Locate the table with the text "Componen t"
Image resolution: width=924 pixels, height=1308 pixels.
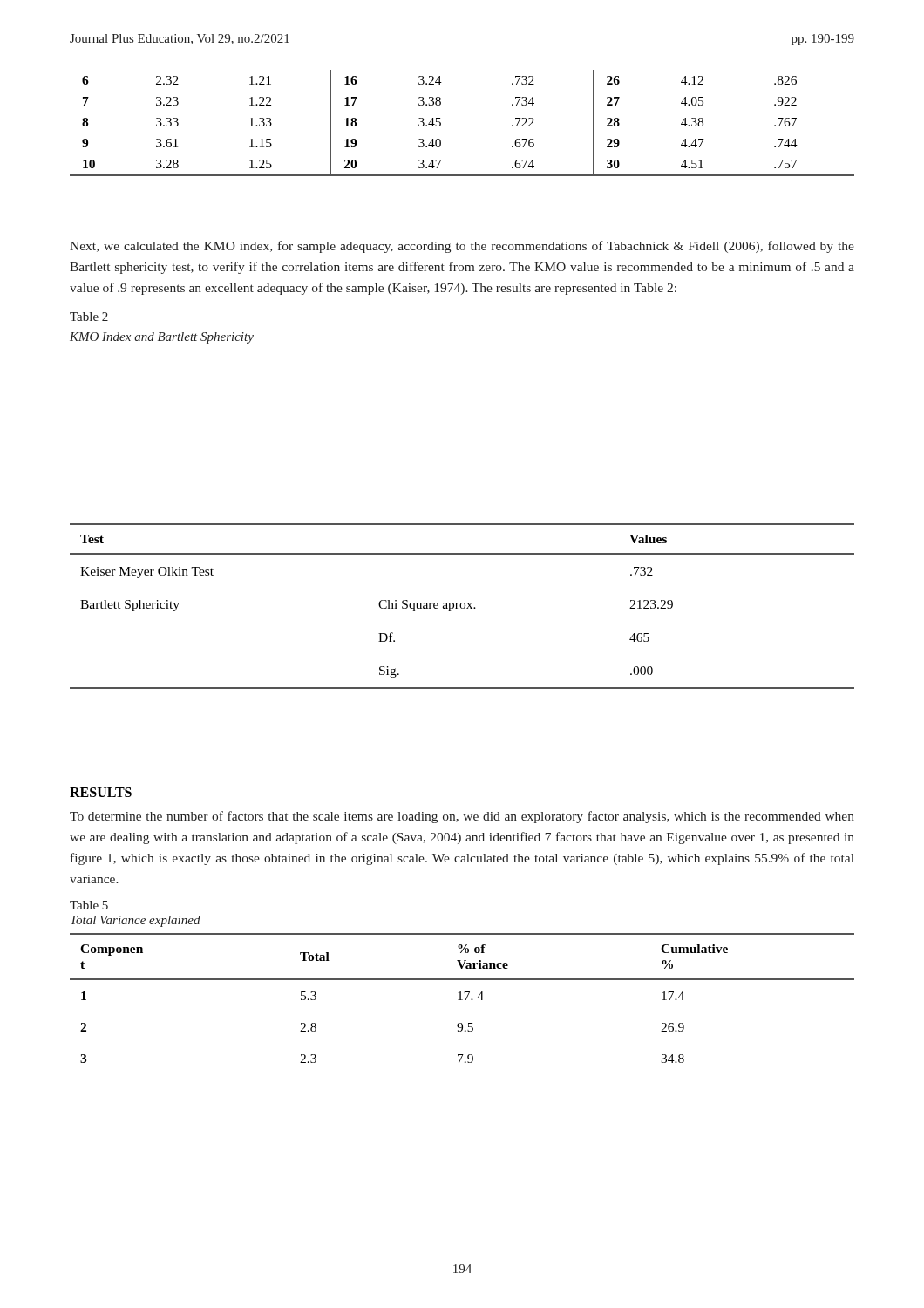click(462, 1004)
